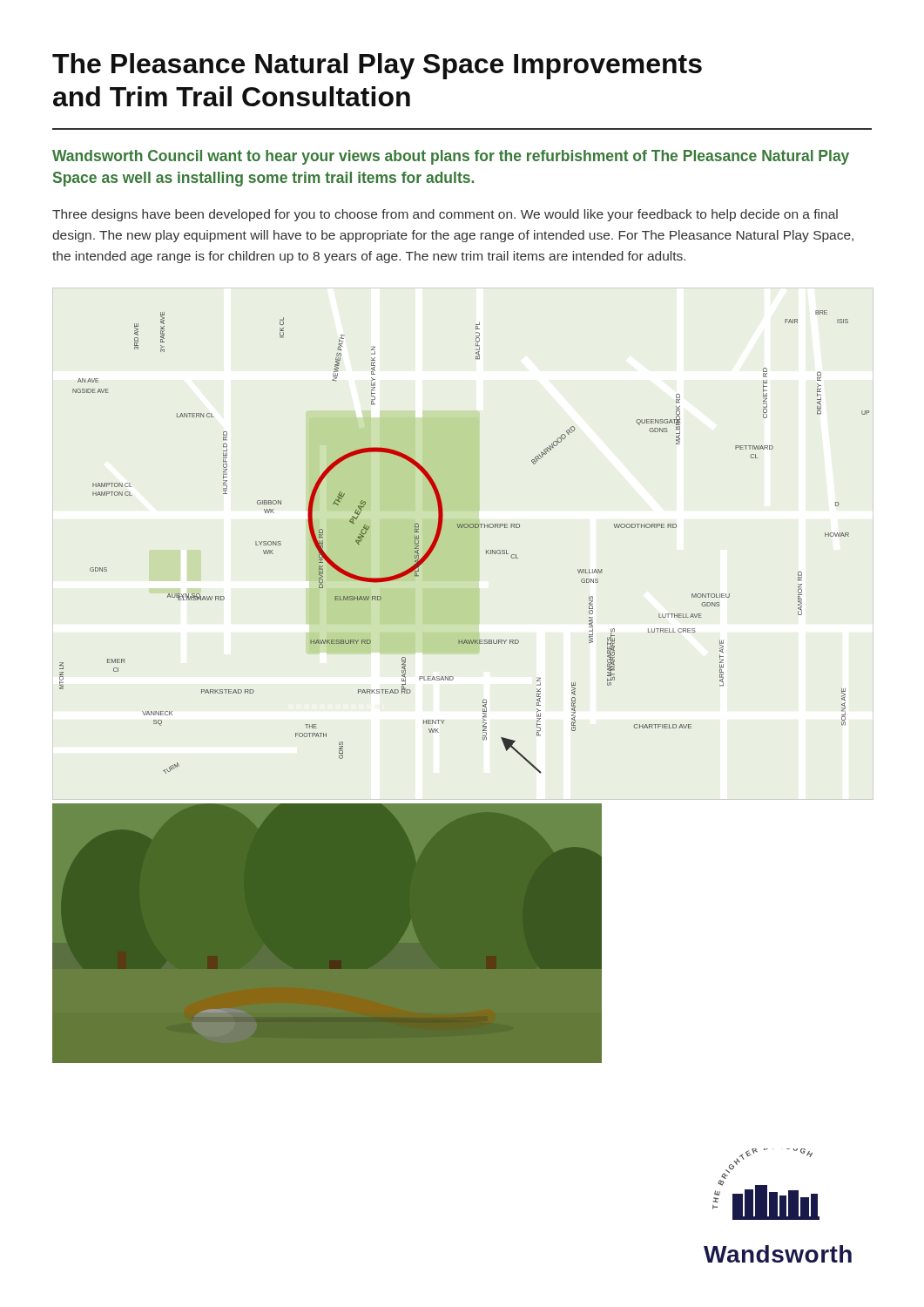Select the photo
The height and width of the screenshot is (1307, 924).
(327, 933)
